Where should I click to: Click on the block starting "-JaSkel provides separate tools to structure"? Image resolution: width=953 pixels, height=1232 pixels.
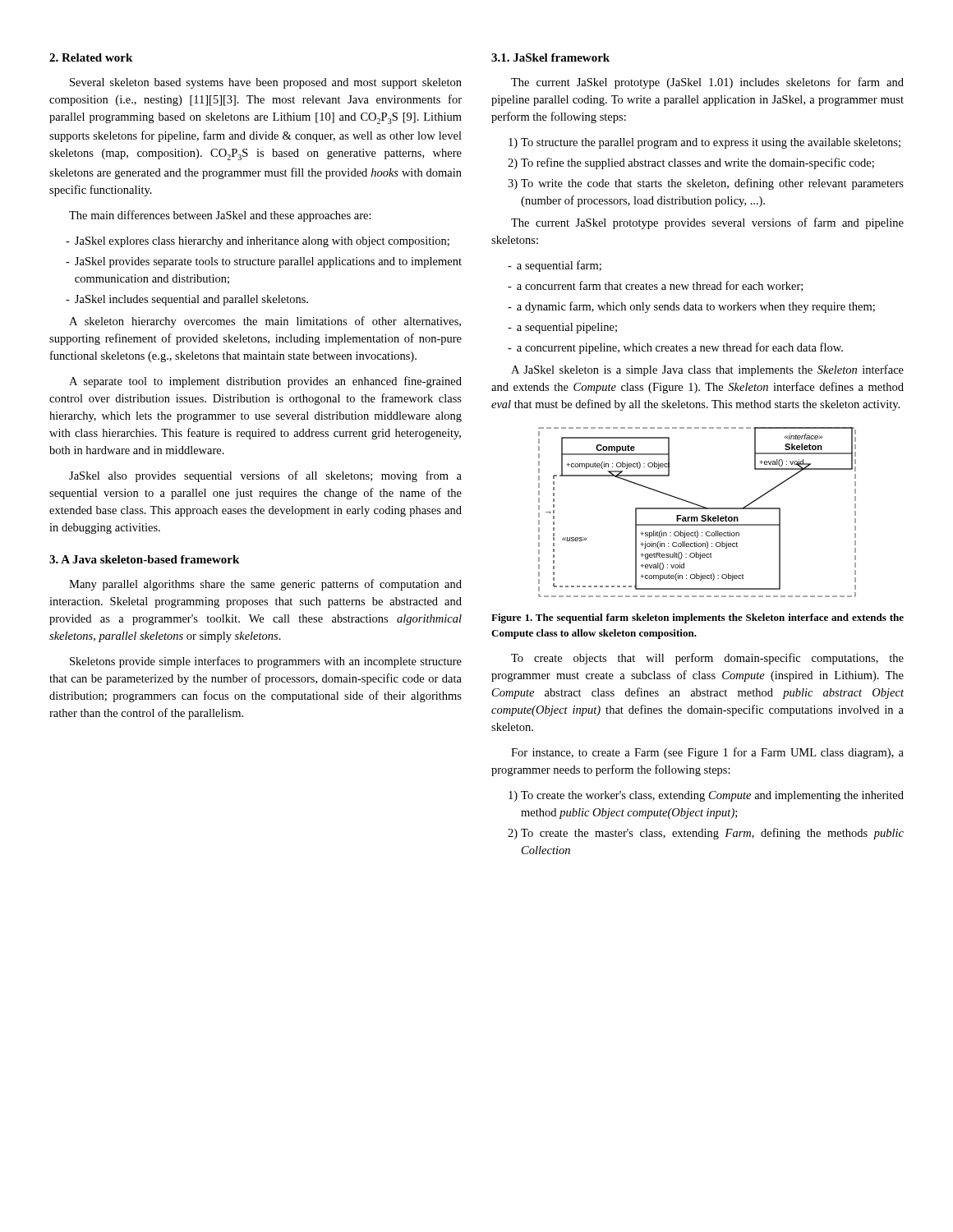point(264,270)
